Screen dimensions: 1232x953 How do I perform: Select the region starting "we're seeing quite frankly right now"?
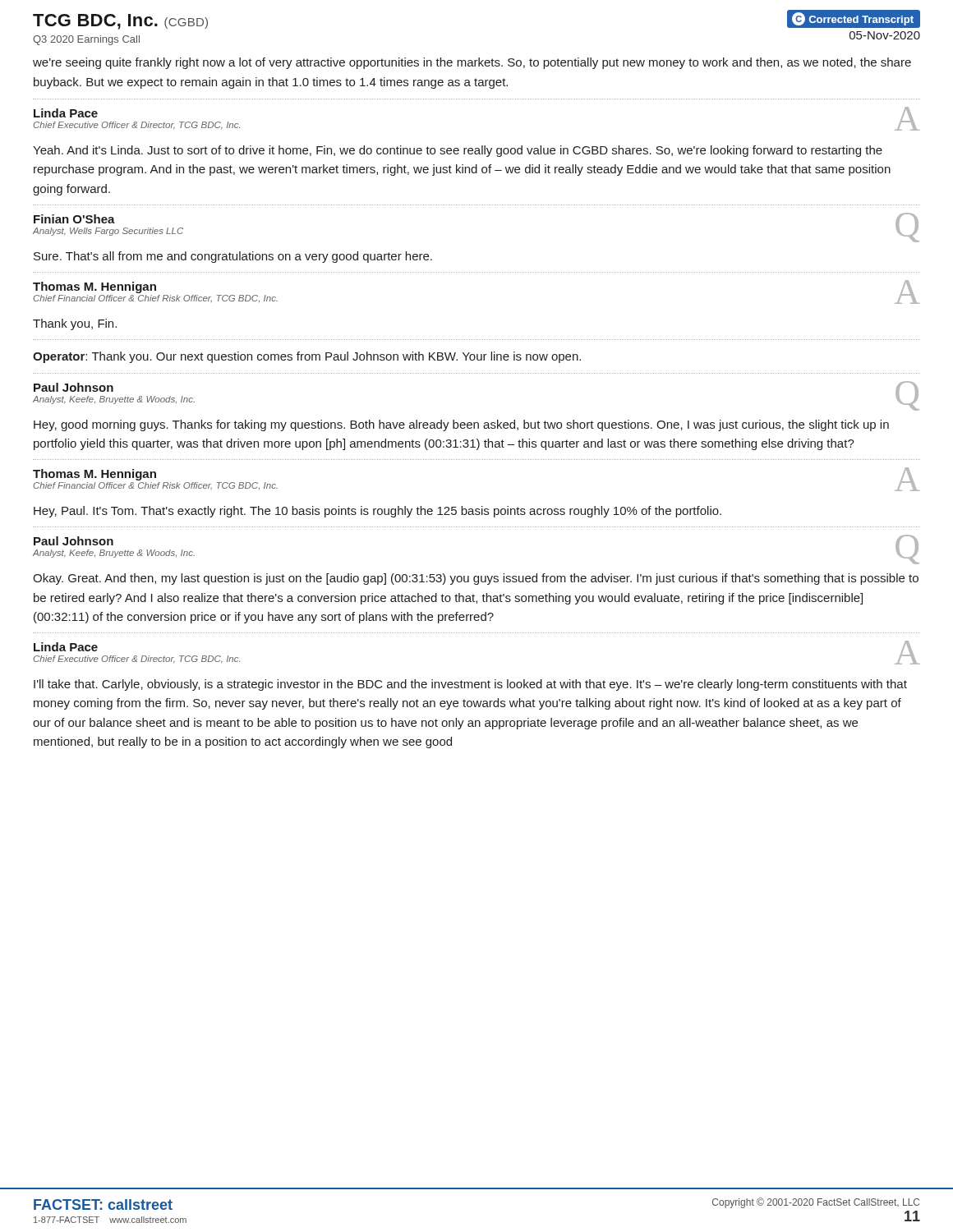coord(472,72)
